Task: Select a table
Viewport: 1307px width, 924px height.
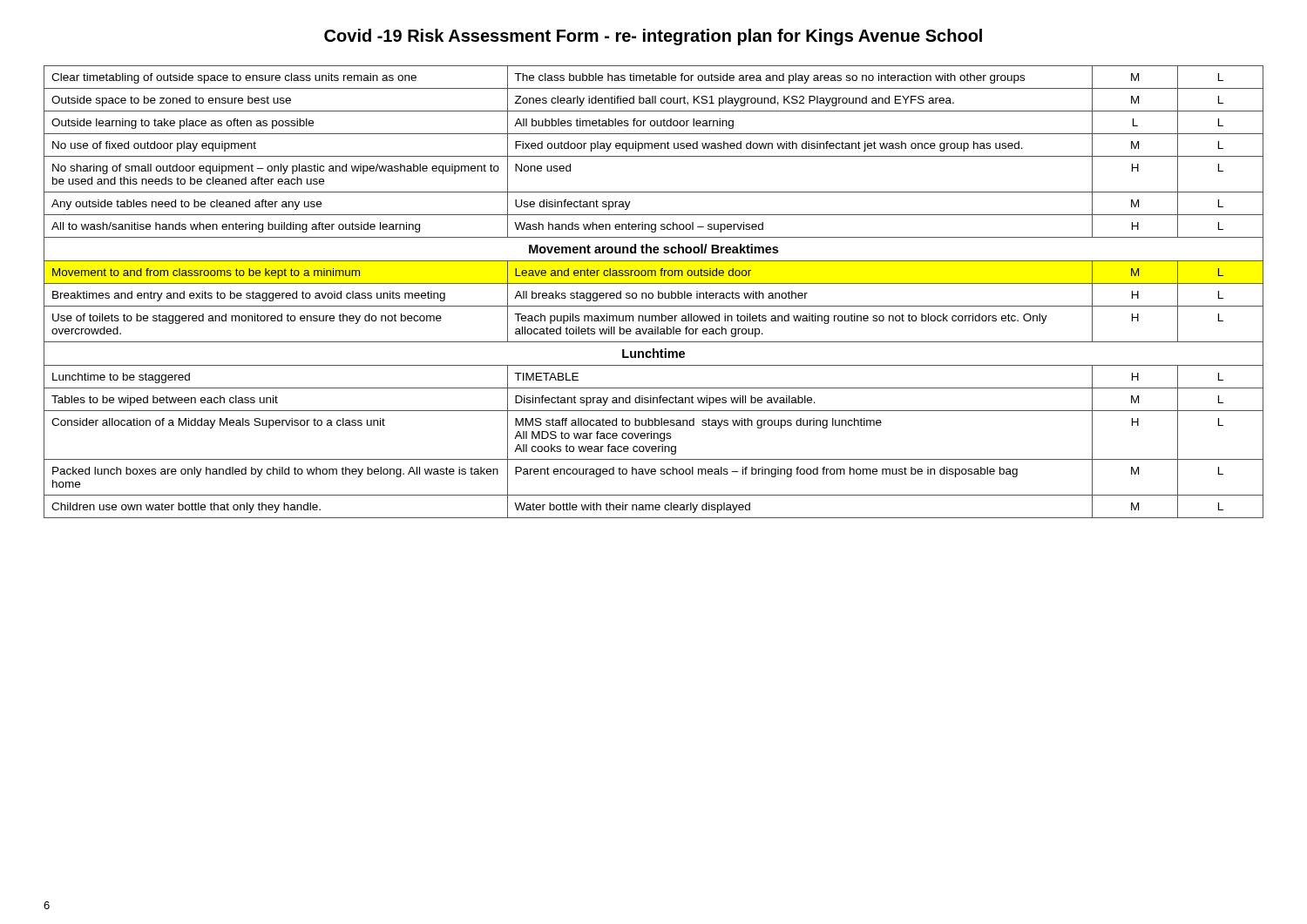Action: [x=654, y=292]
